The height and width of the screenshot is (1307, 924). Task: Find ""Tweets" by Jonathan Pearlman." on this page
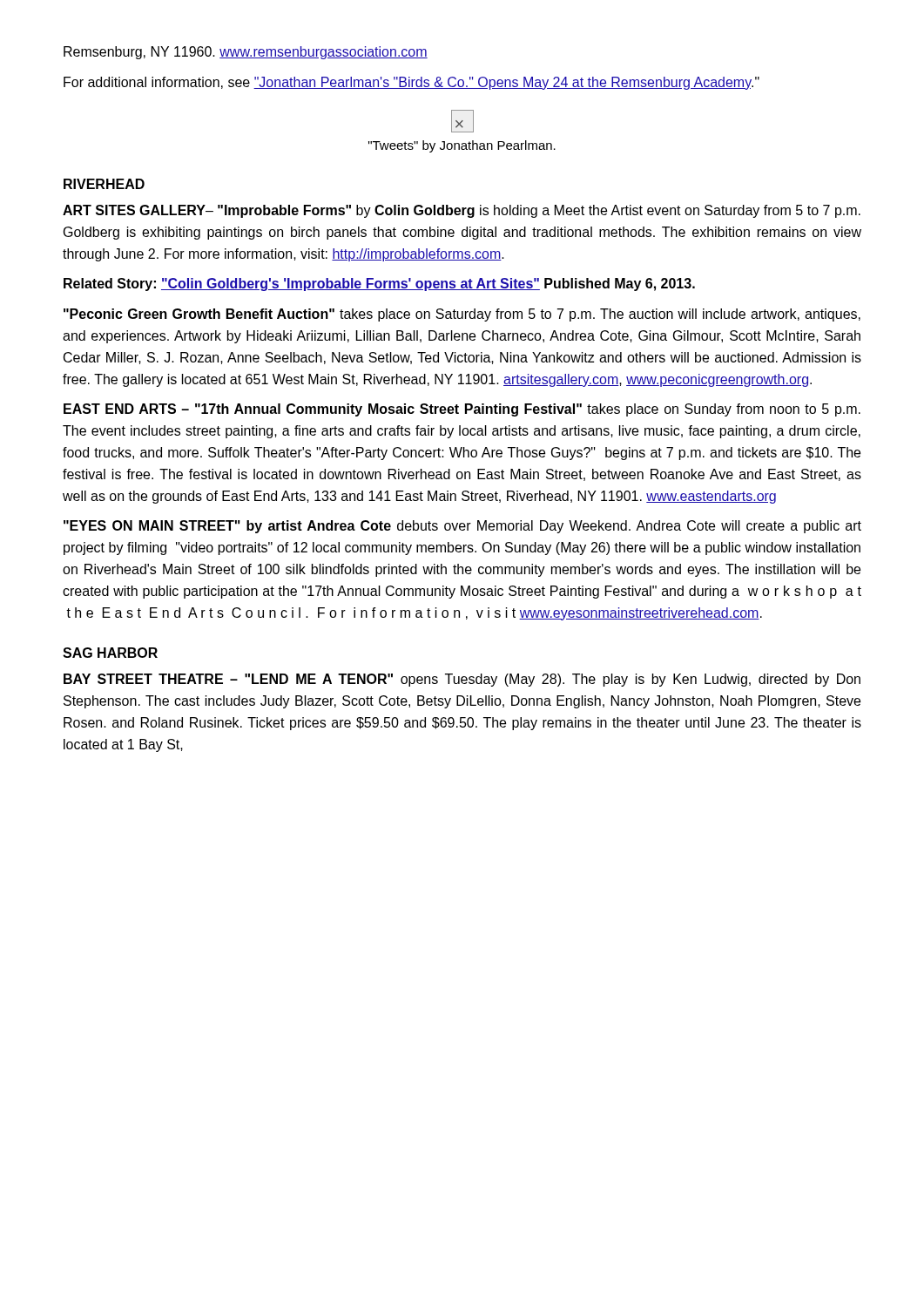462,145
